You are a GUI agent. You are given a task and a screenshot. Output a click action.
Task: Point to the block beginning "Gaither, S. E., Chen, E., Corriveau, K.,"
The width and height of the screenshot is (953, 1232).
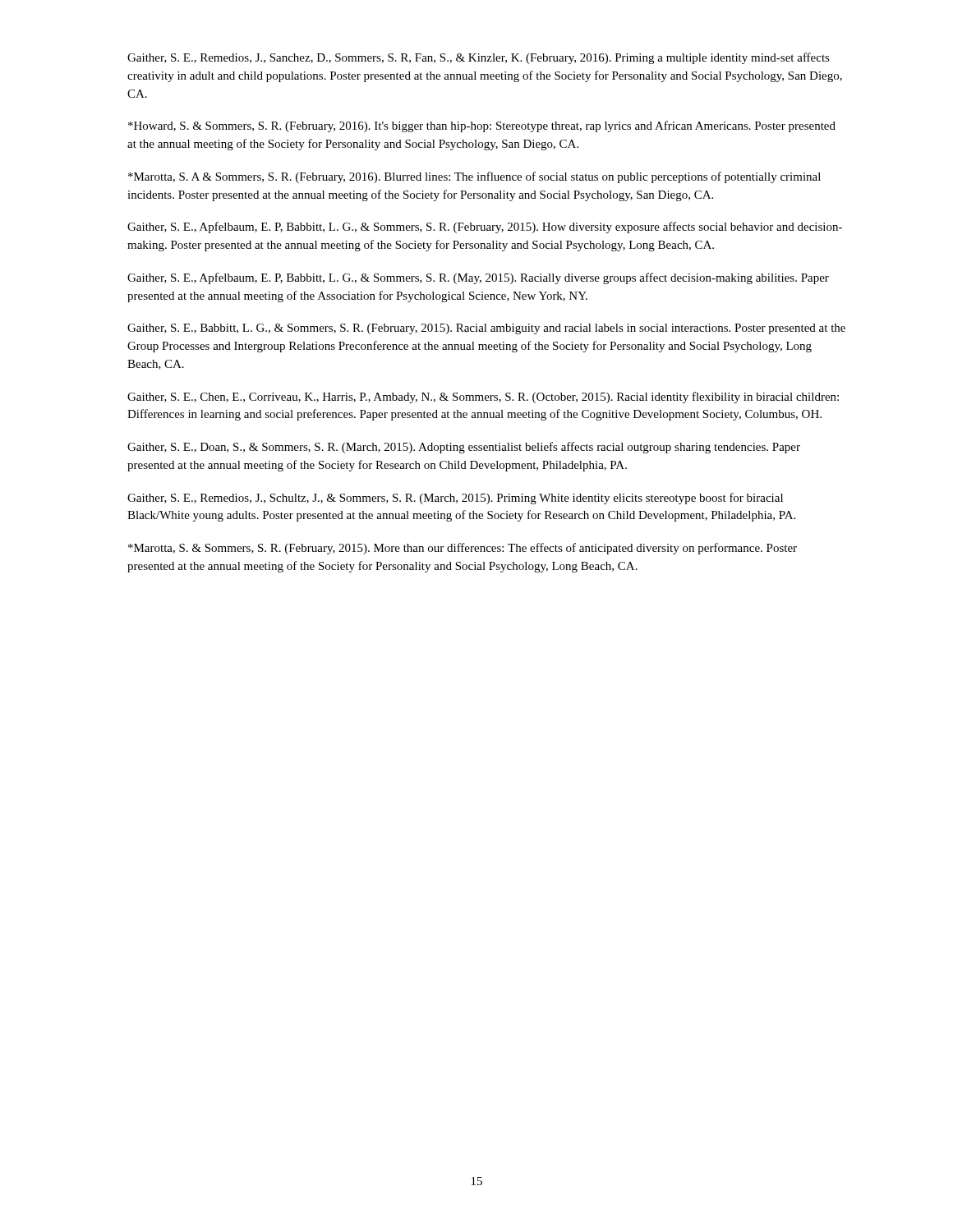click(484, 405)
